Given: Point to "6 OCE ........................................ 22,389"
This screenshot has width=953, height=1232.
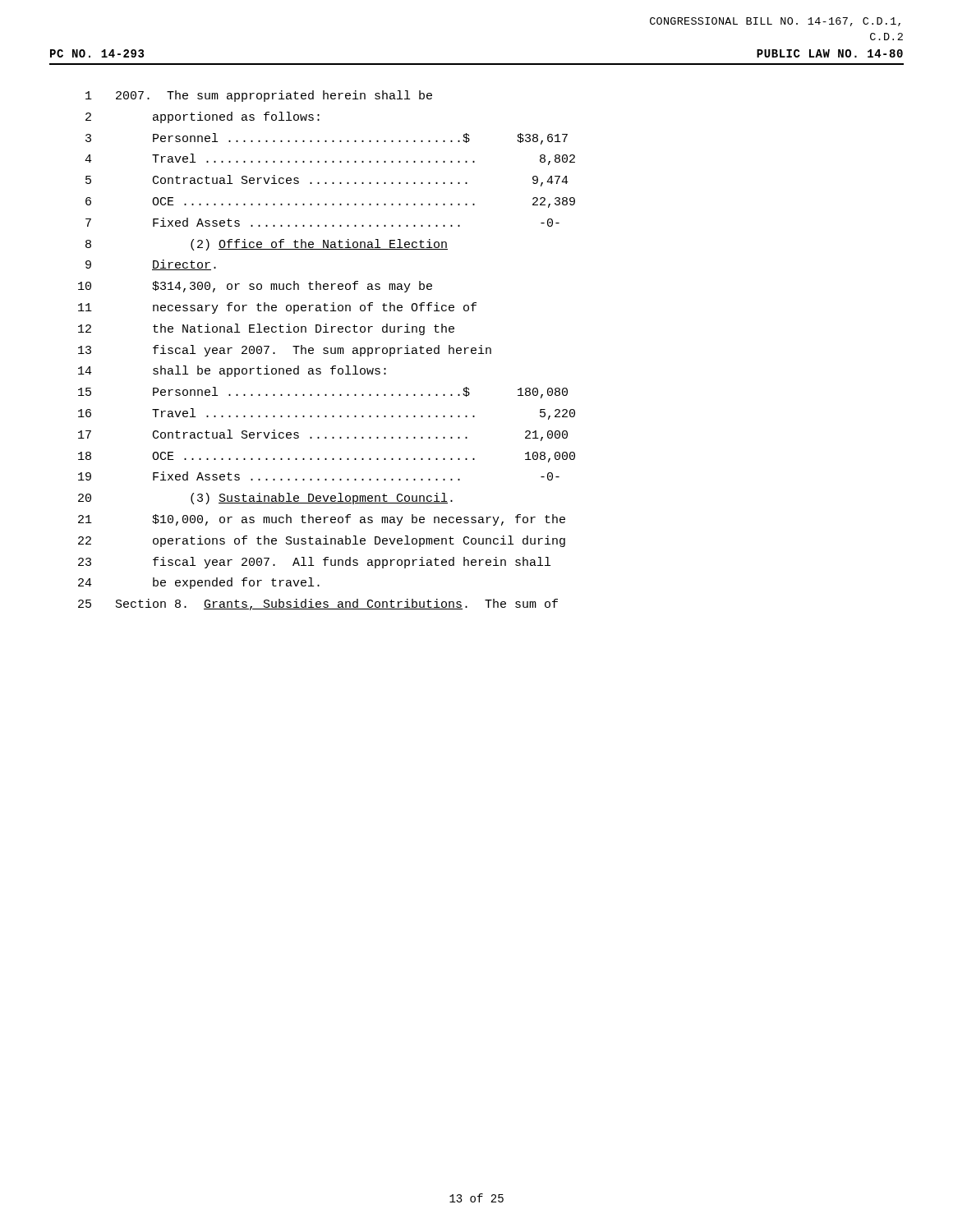Looking at the screenshot, I should click(x=476, y=203).
